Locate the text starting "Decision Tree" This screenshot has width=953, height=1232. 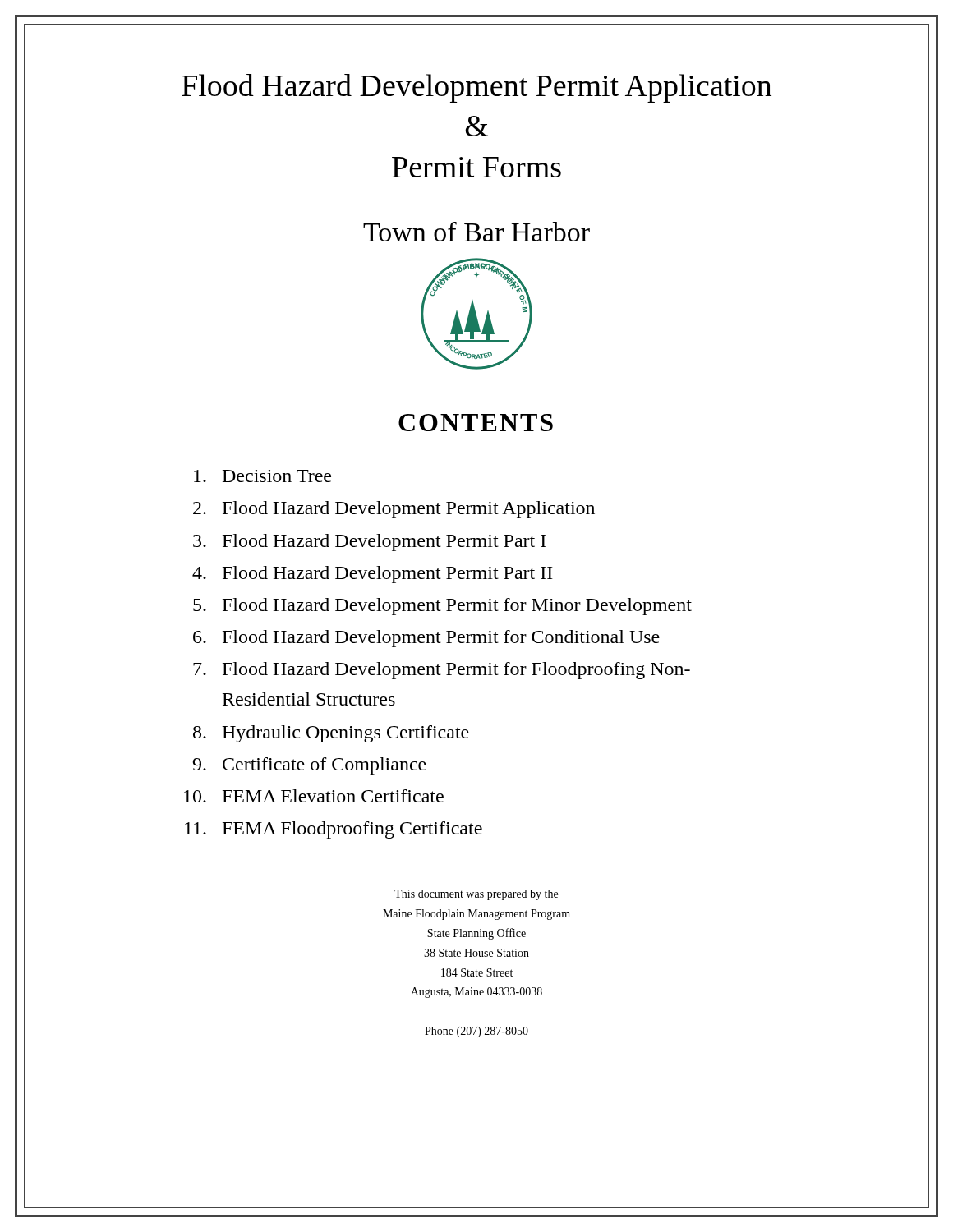pyautogui.click(x=262, y=476)
